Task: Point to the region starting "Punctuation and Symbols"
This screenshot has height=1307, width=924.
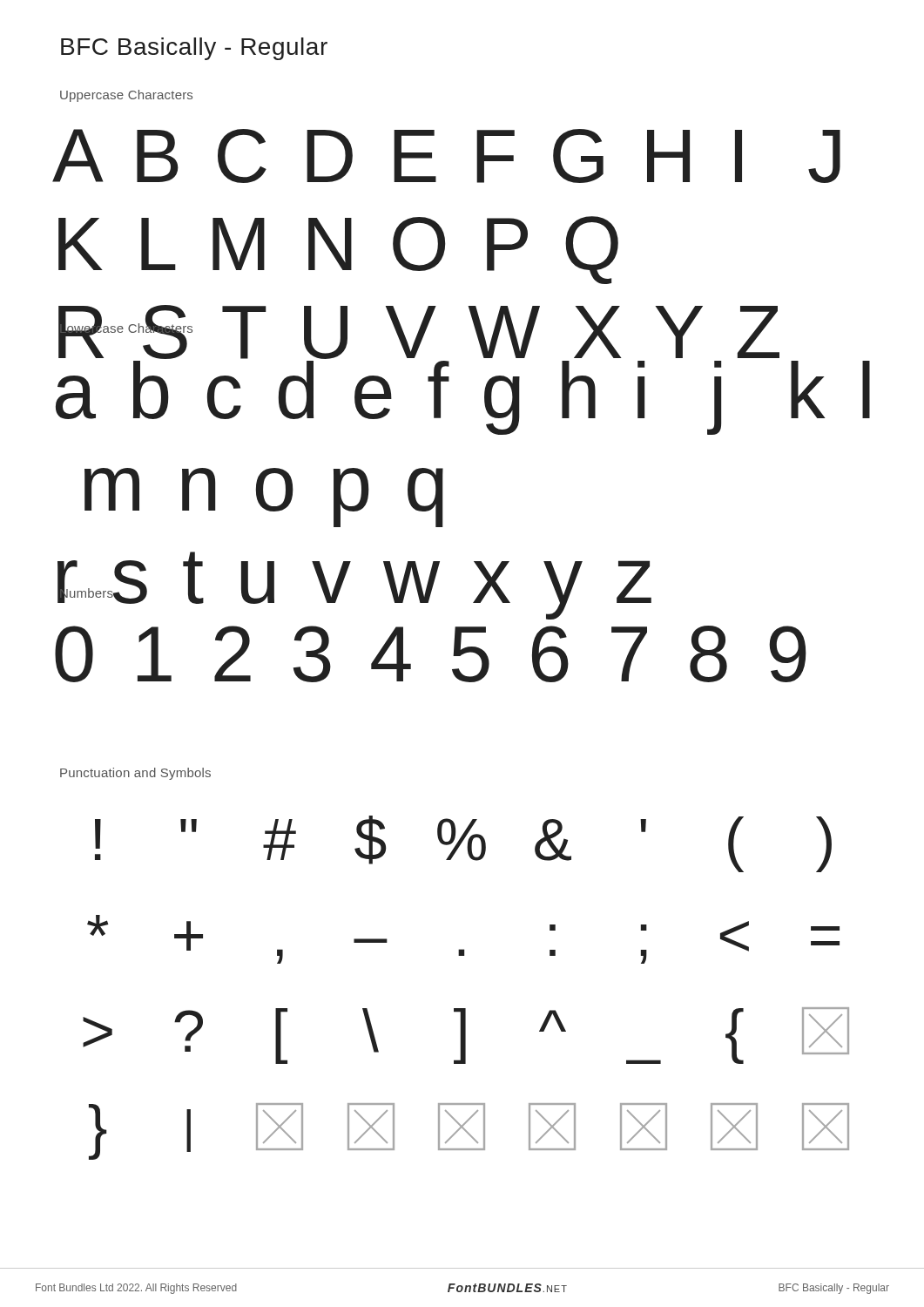Action: tap(135, 772)
